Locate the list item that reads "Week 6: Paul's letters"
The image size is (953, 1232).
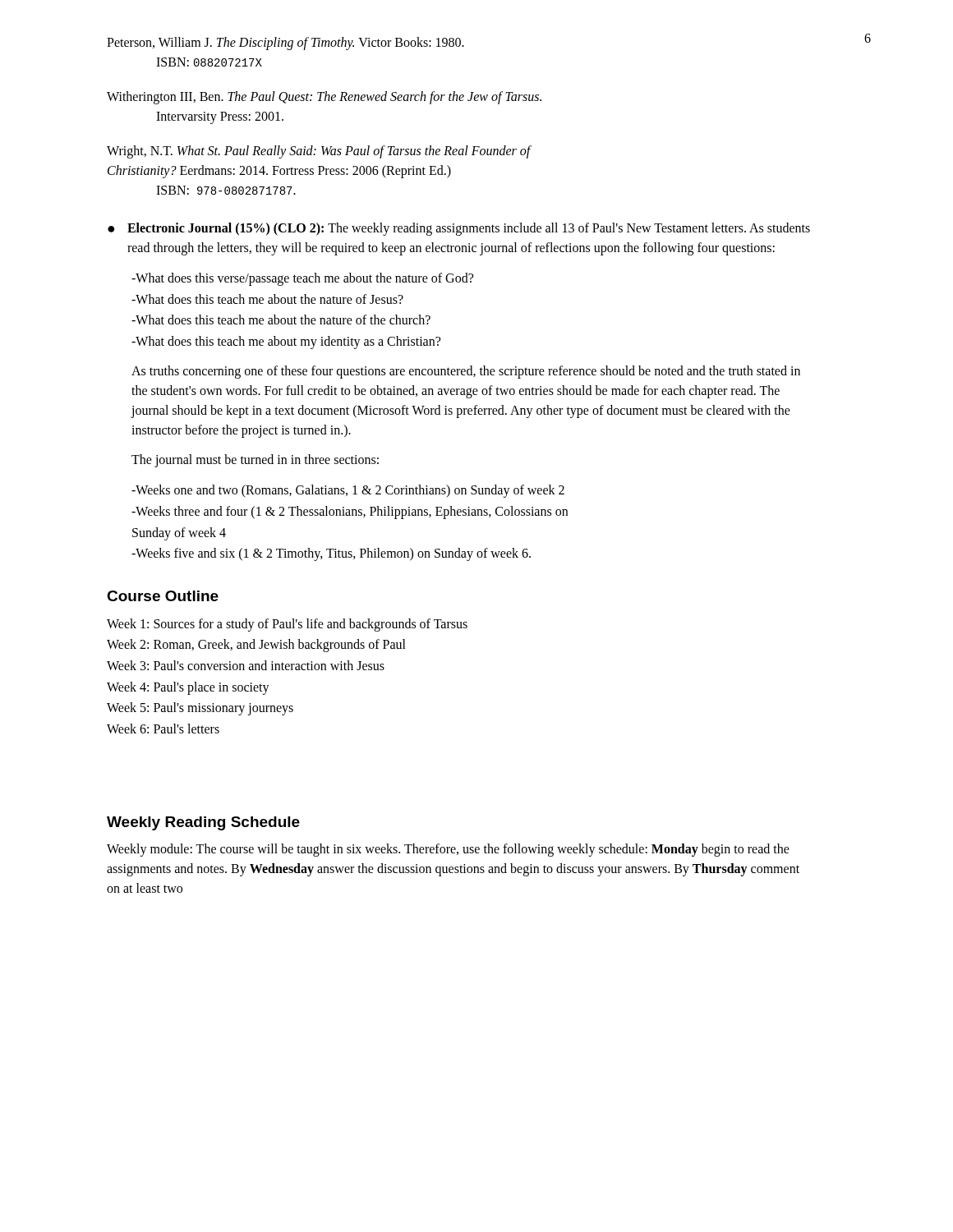coord(163,729)
